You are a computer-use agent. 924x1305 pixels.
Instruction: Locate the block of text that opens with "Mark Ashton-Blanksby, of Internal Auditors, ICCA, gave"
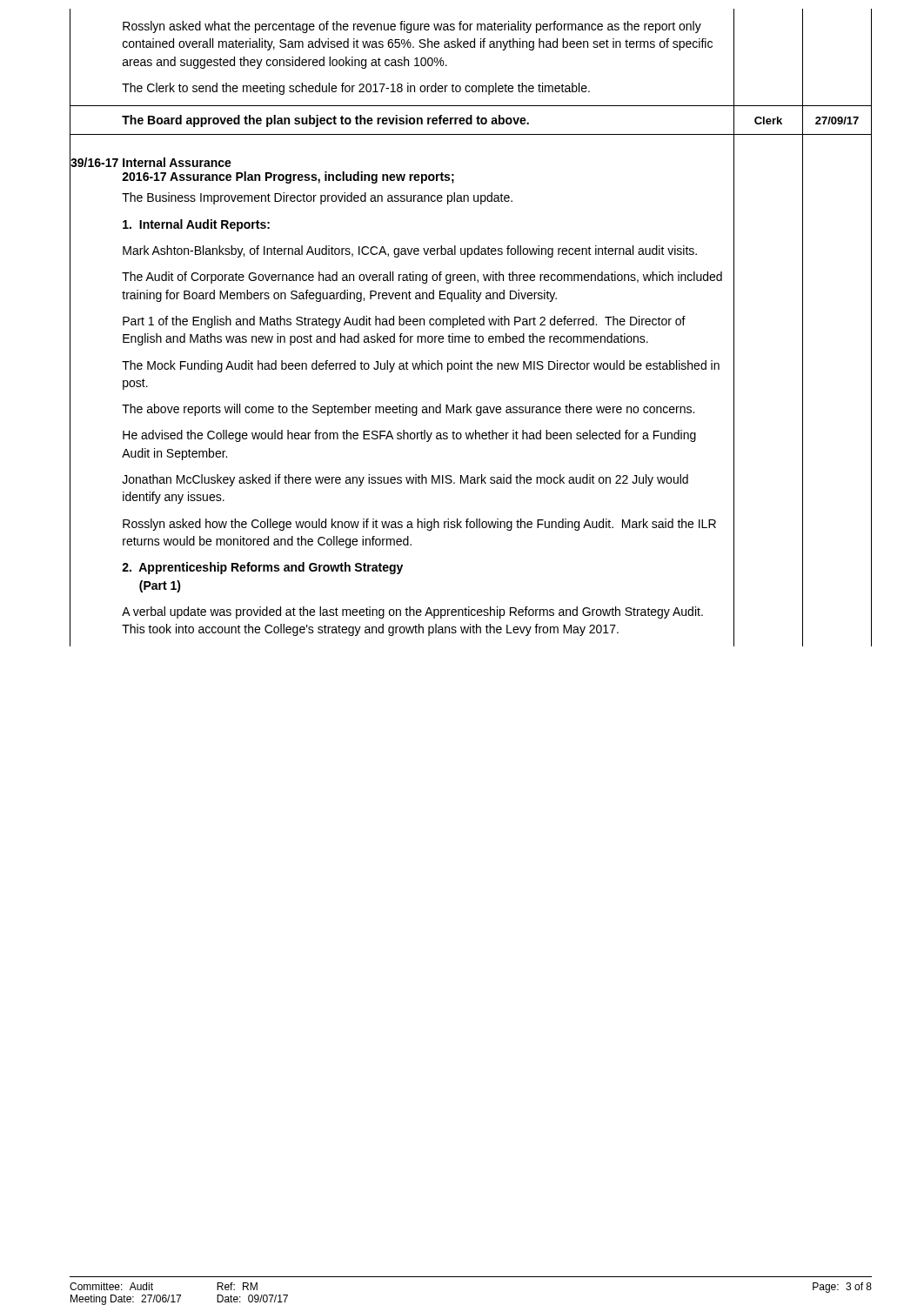point(423,396)
